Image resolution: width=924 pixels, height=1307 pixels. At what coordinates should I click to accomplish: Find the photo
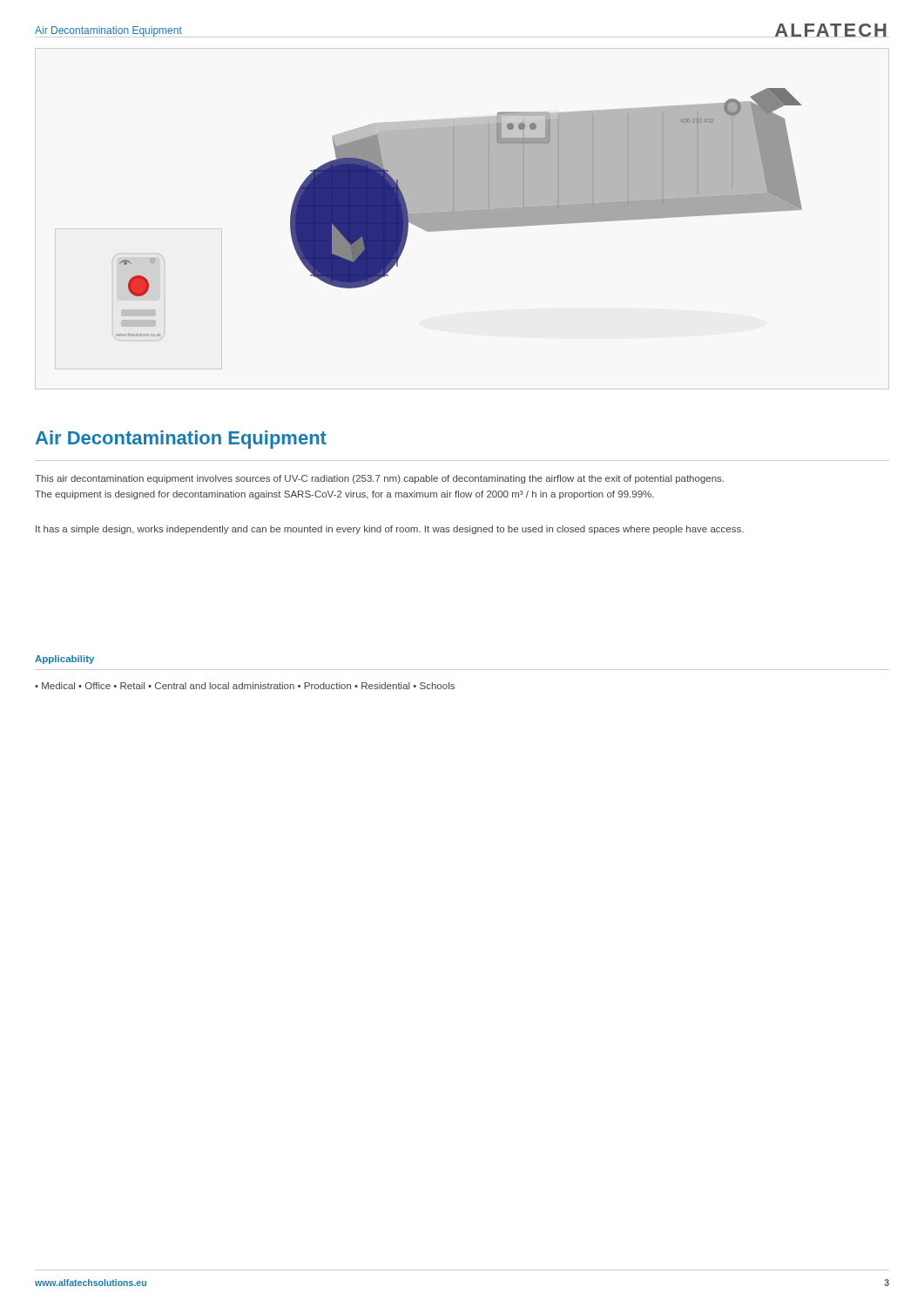click(462, 219)
